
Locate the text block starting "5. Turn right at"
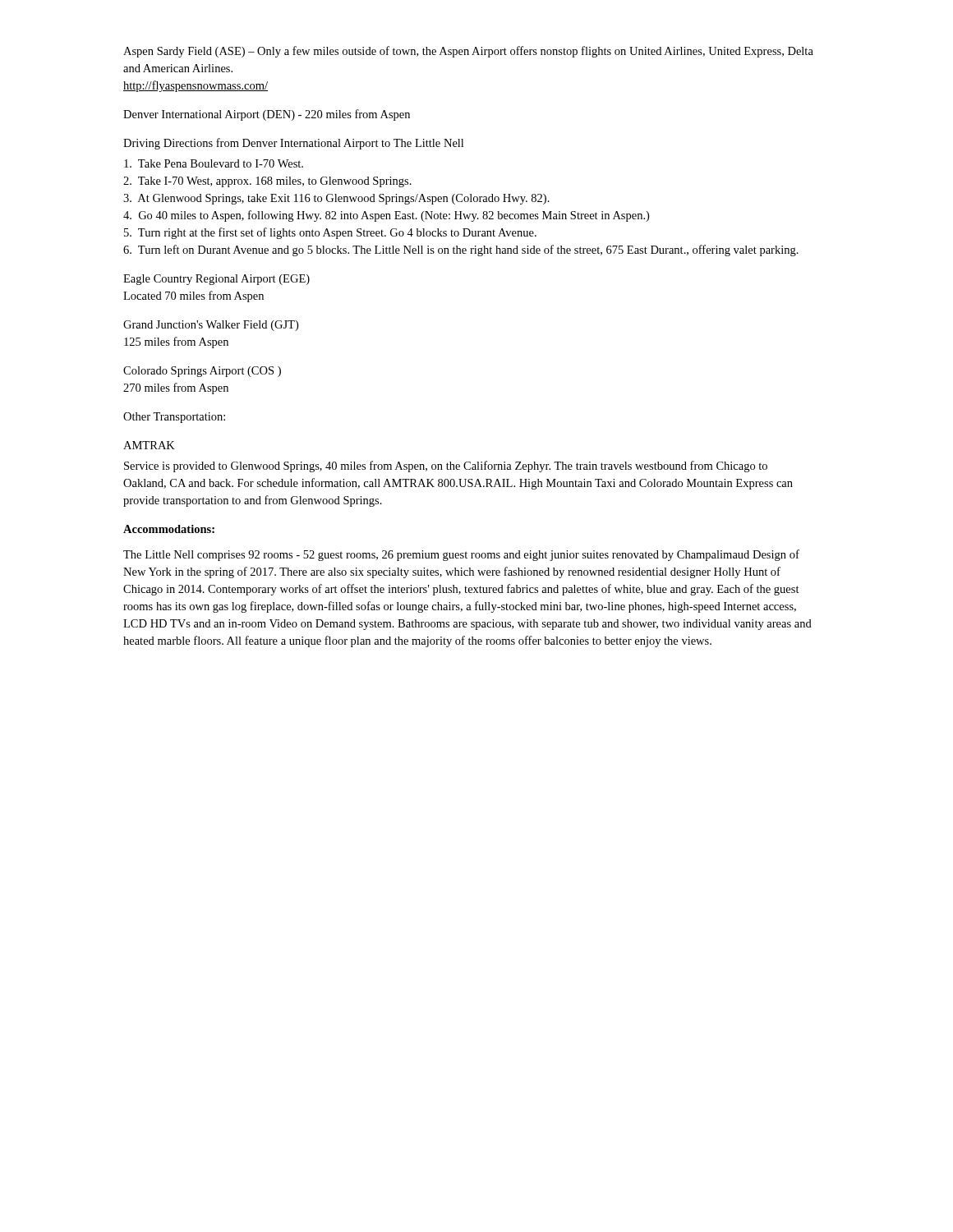(x=330, y=233)
